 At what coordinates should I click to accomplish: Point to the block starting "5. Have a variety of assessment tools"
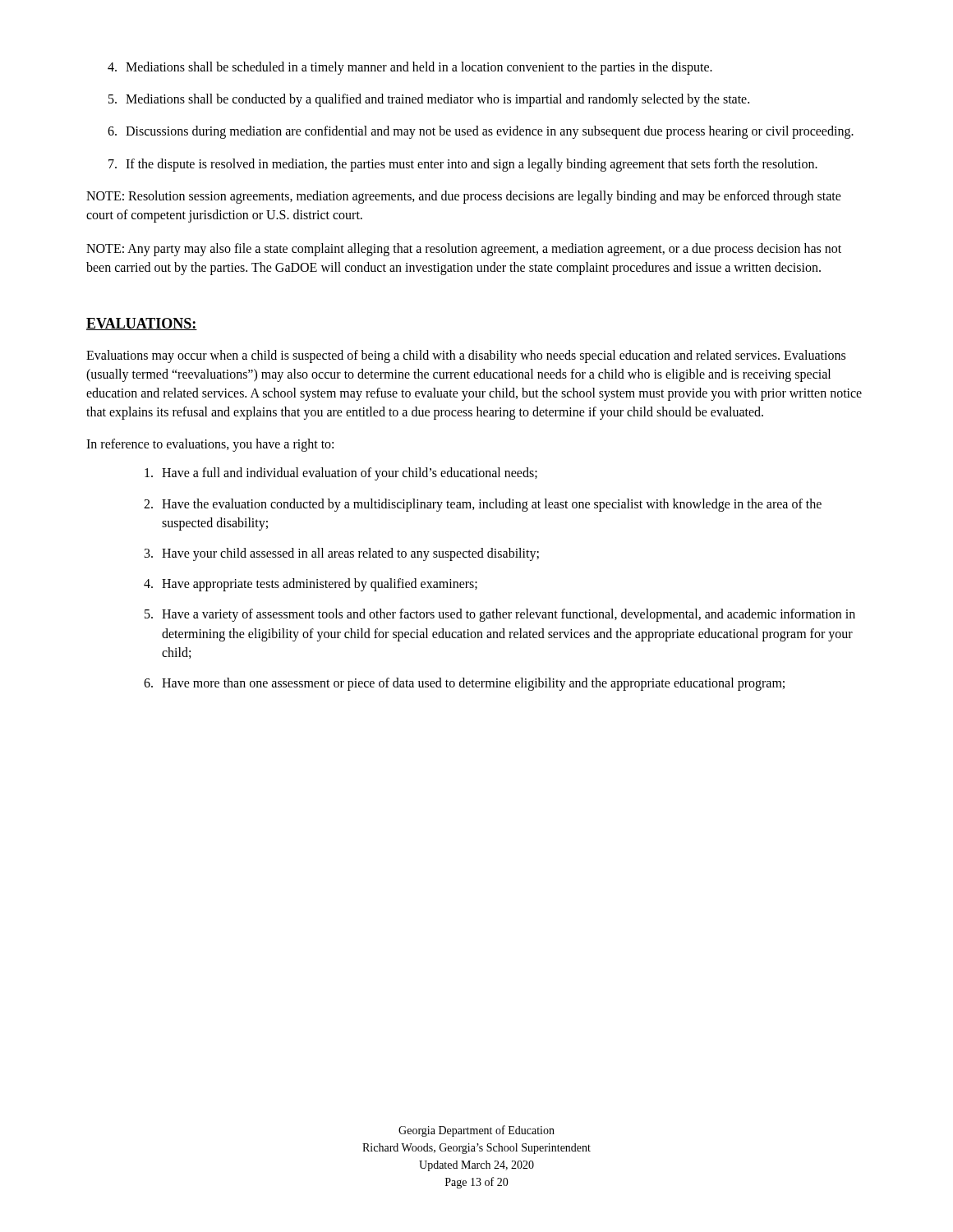[497, 633]
